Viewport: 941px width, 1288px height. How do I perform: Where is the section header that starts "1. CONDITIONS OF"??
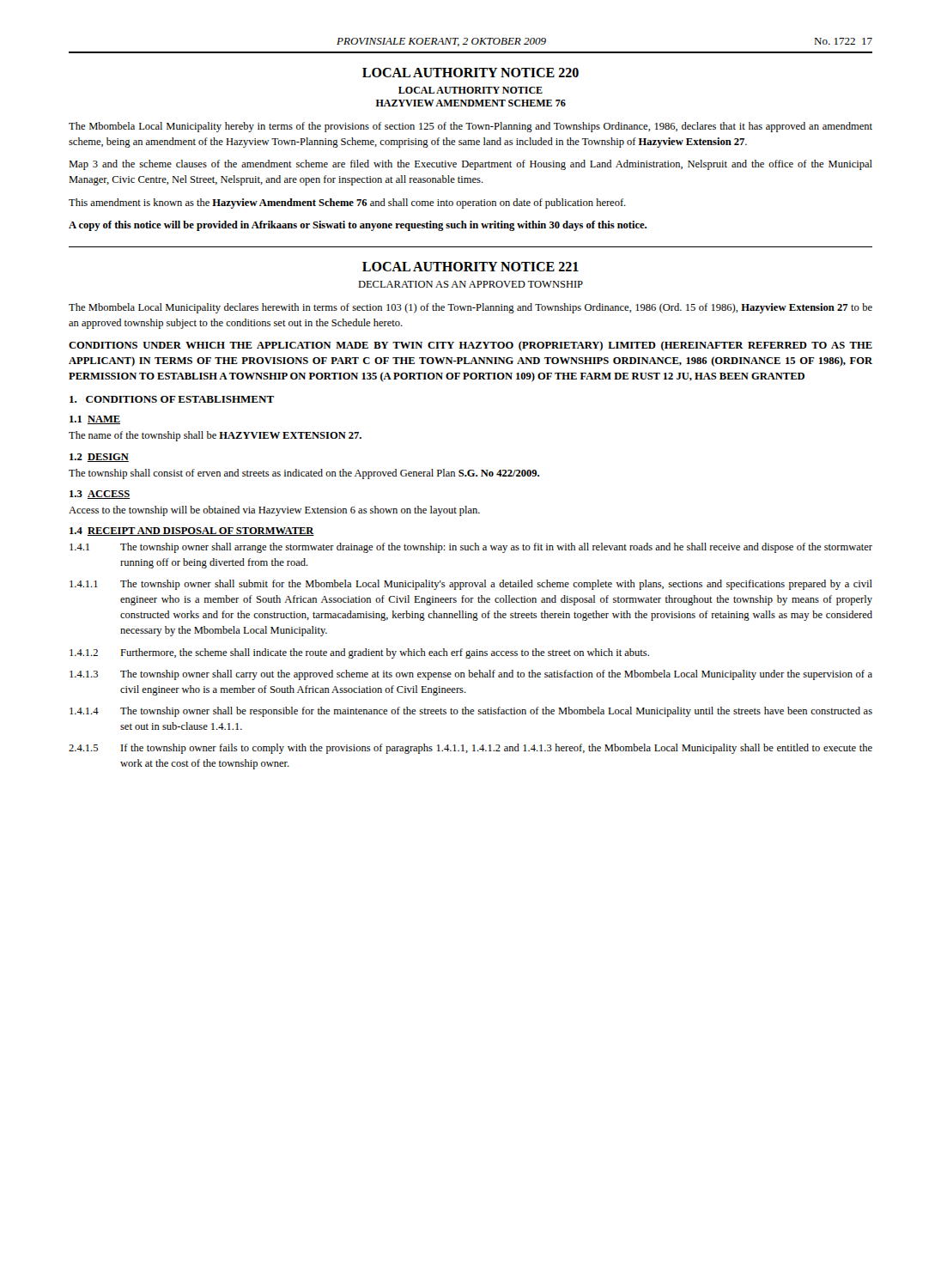(171, 399)
